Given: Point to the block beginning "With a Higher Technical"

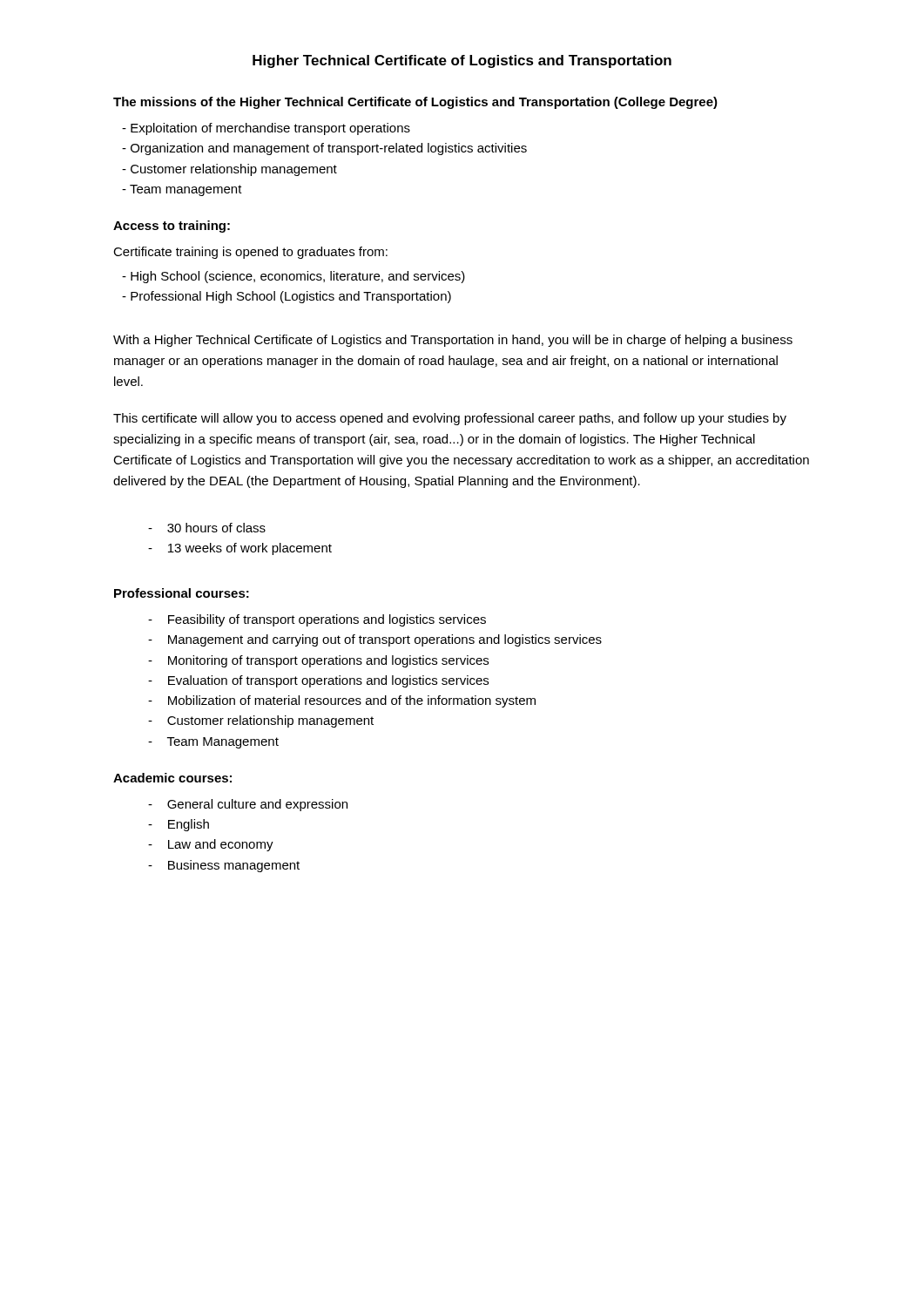Looking at the screenshot, I should coord(453,360).
